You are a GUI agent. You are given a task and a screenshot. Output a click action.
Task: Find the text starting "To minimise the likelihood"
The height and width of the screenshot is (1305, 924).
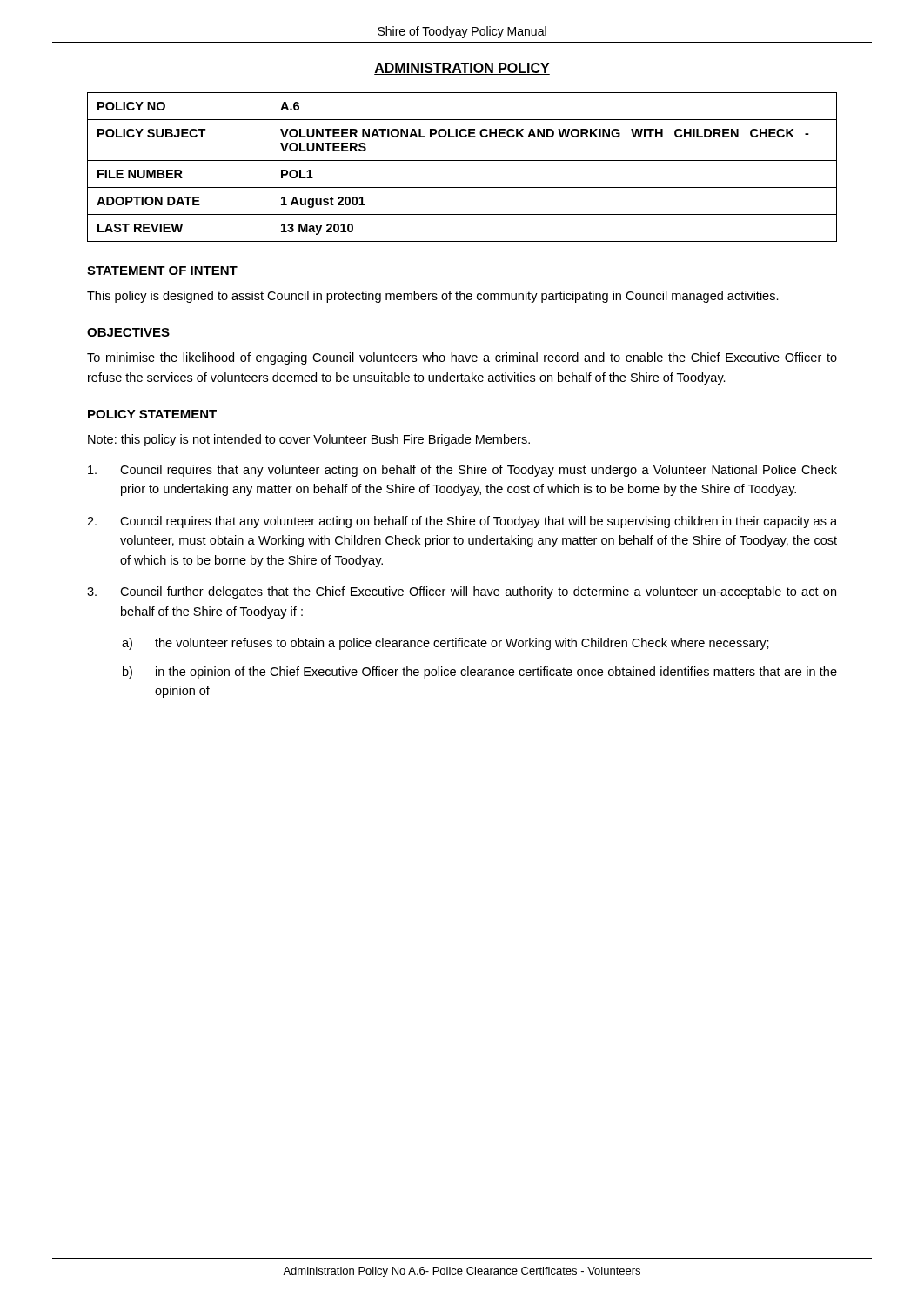pos(462,368)
